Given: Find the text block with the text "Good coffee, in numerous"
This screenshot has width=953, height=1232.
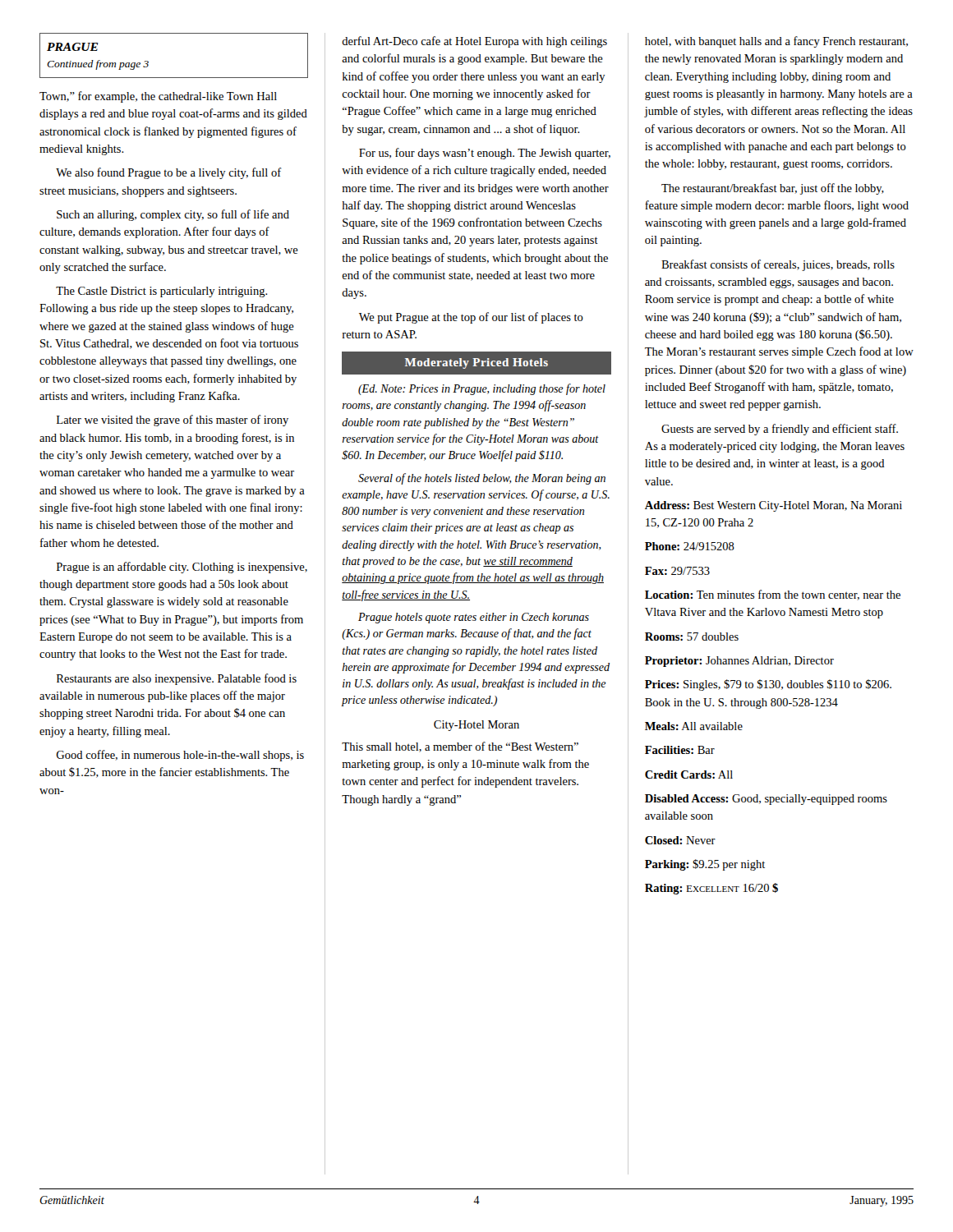Looking at the screenshot, I should tap(174, 773).
